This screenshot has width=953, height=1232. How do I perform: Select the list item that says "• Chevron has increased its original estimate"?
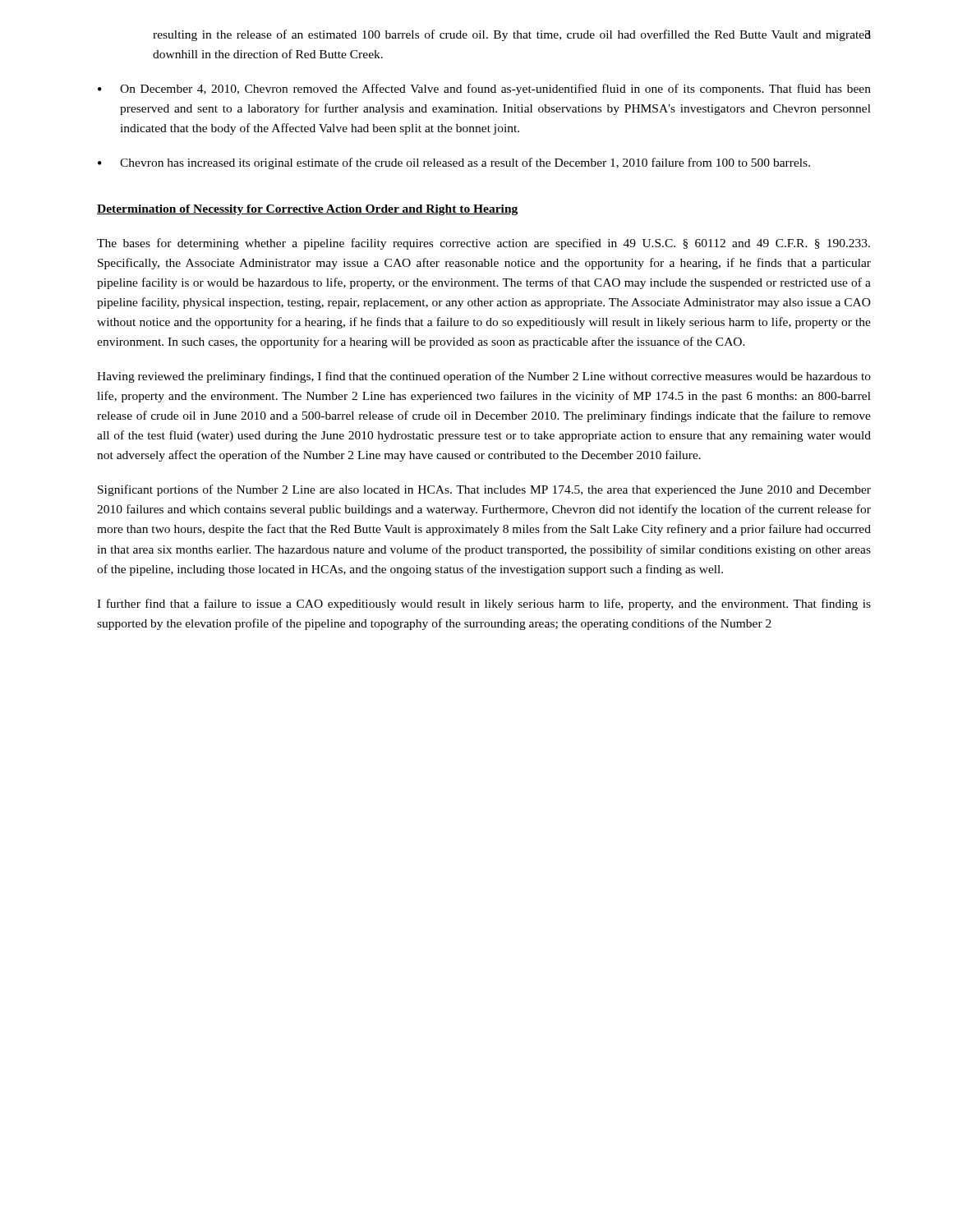[484, 164]
